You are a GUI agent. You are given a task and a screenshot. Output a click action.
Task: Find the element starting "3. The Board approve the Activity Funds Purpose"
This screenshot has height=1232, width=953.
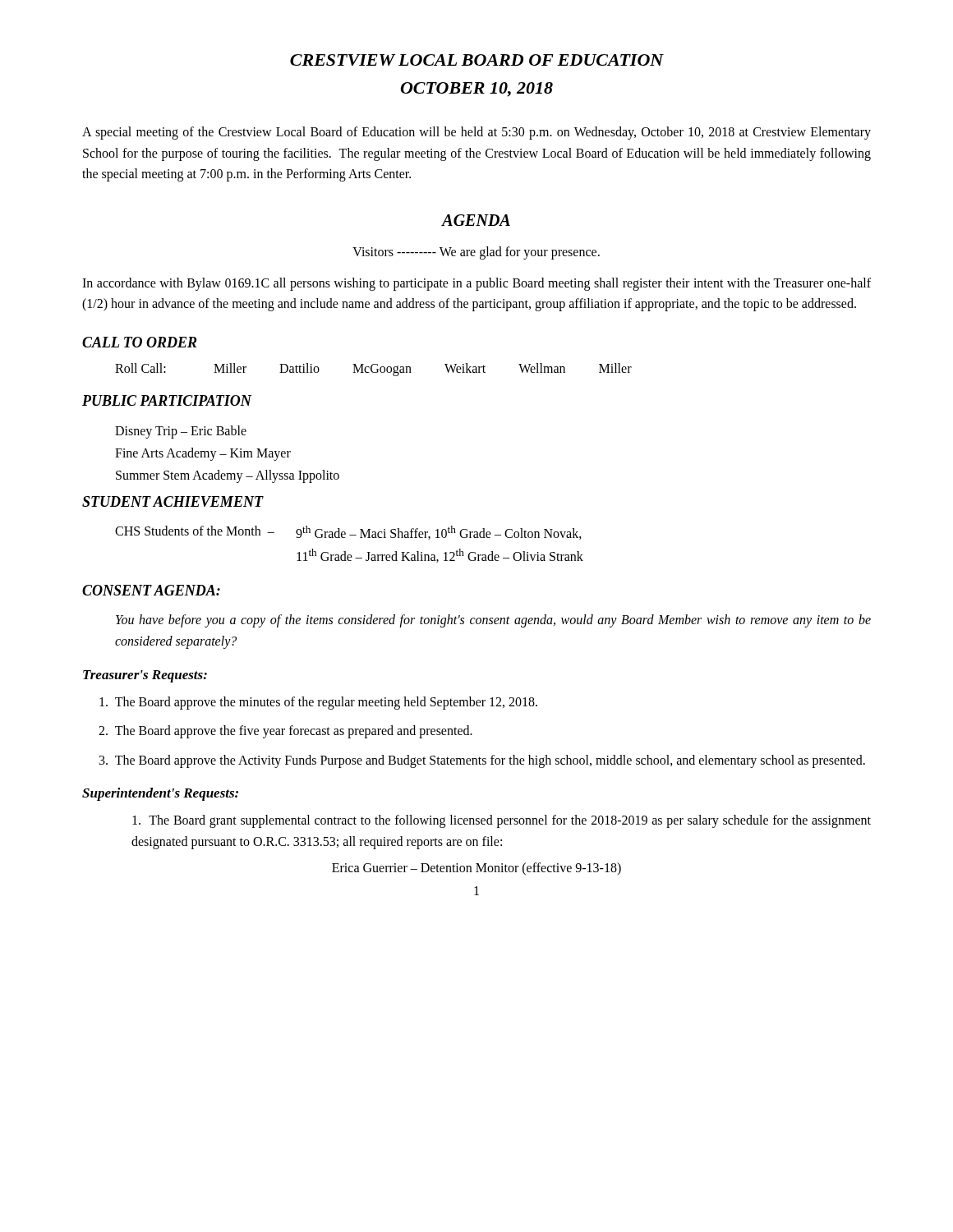click(x=482, y=760)
